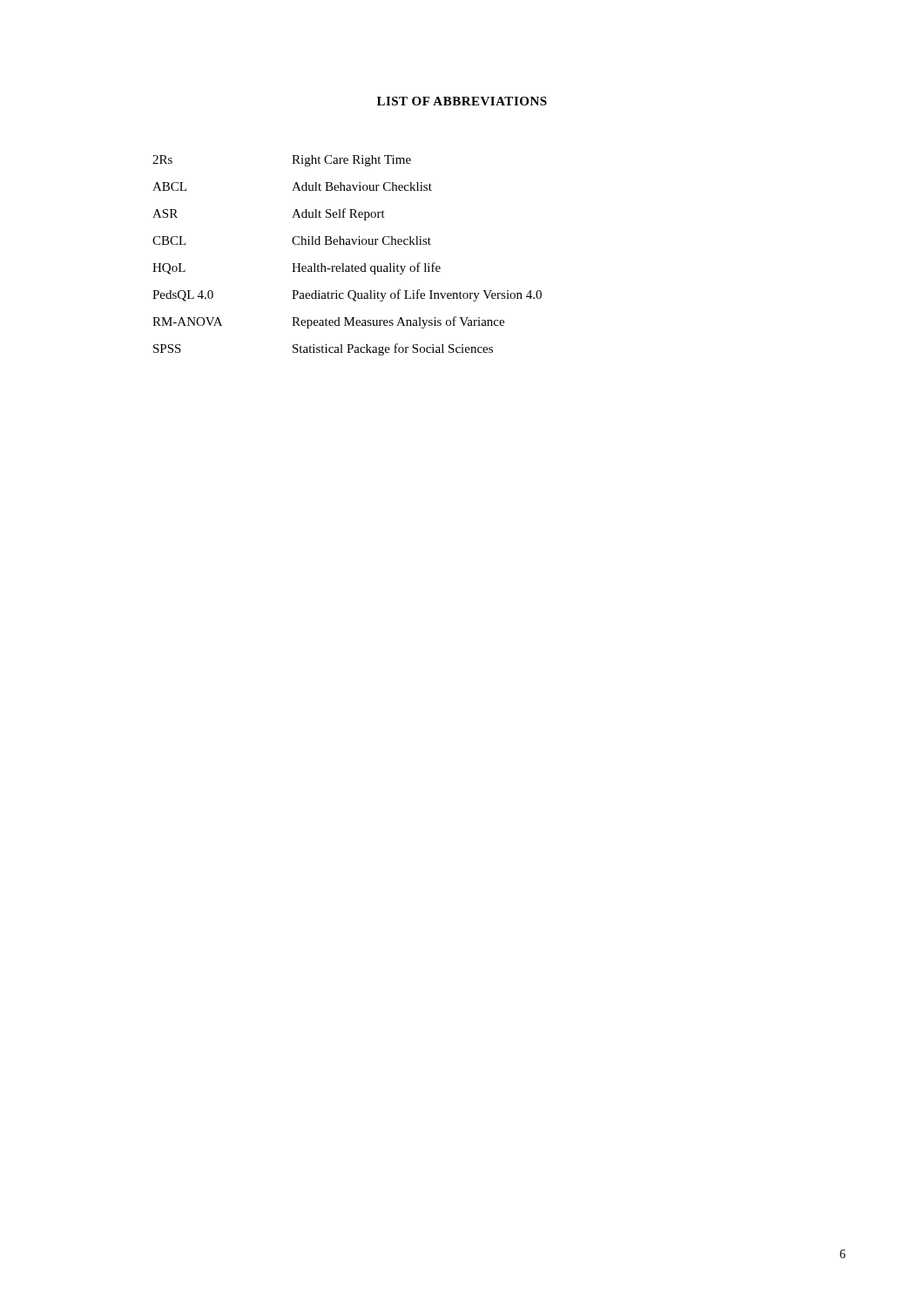Locate the text block starting "RM-ANOVA Repeated Measures"
Viewport: 924px width, 1307px height.
pyautogui.click(x=329, y=322)
